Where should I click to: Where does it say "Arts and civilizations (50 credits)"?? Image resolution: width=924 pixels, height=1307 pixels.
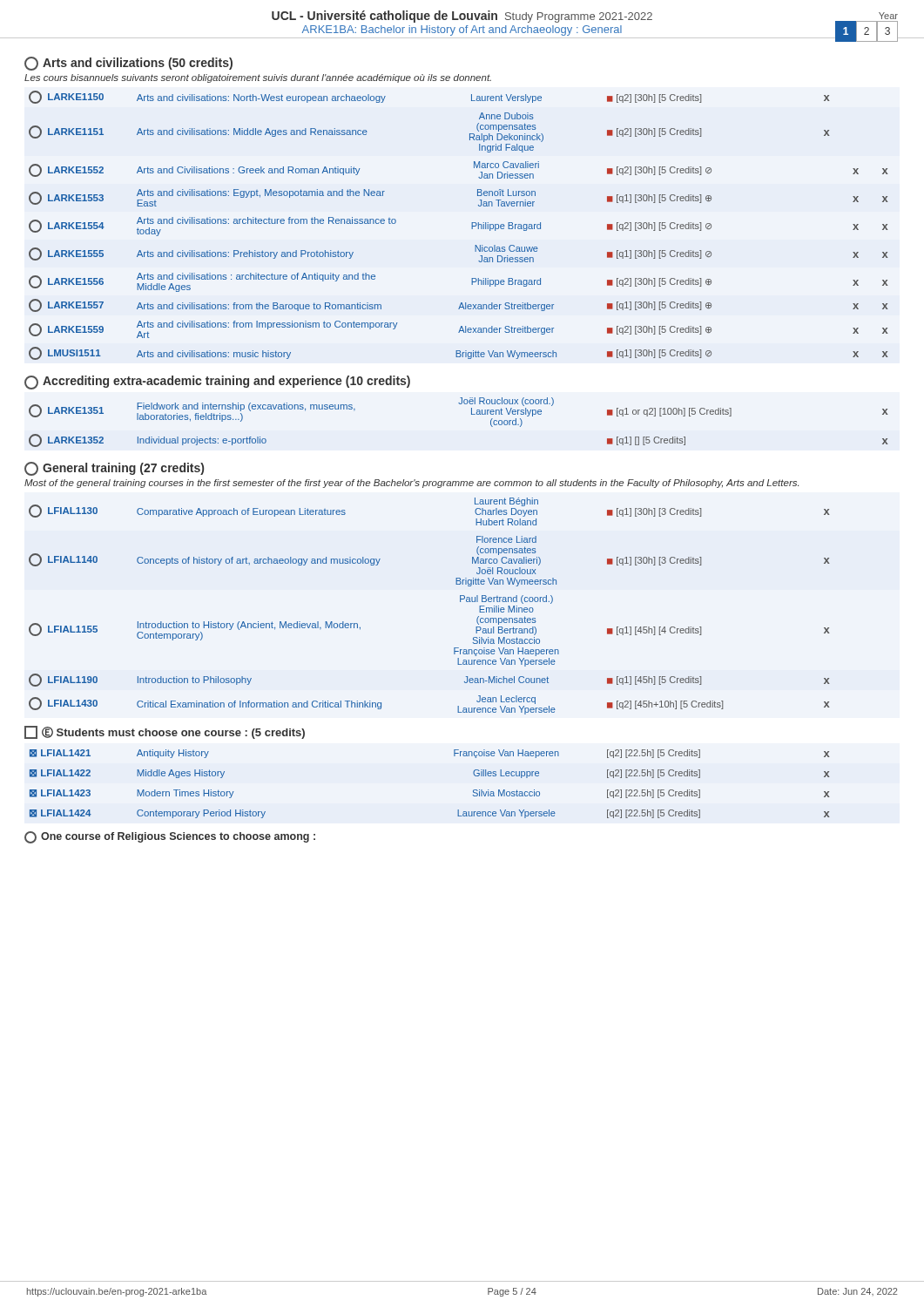click(x=129, y=63)
